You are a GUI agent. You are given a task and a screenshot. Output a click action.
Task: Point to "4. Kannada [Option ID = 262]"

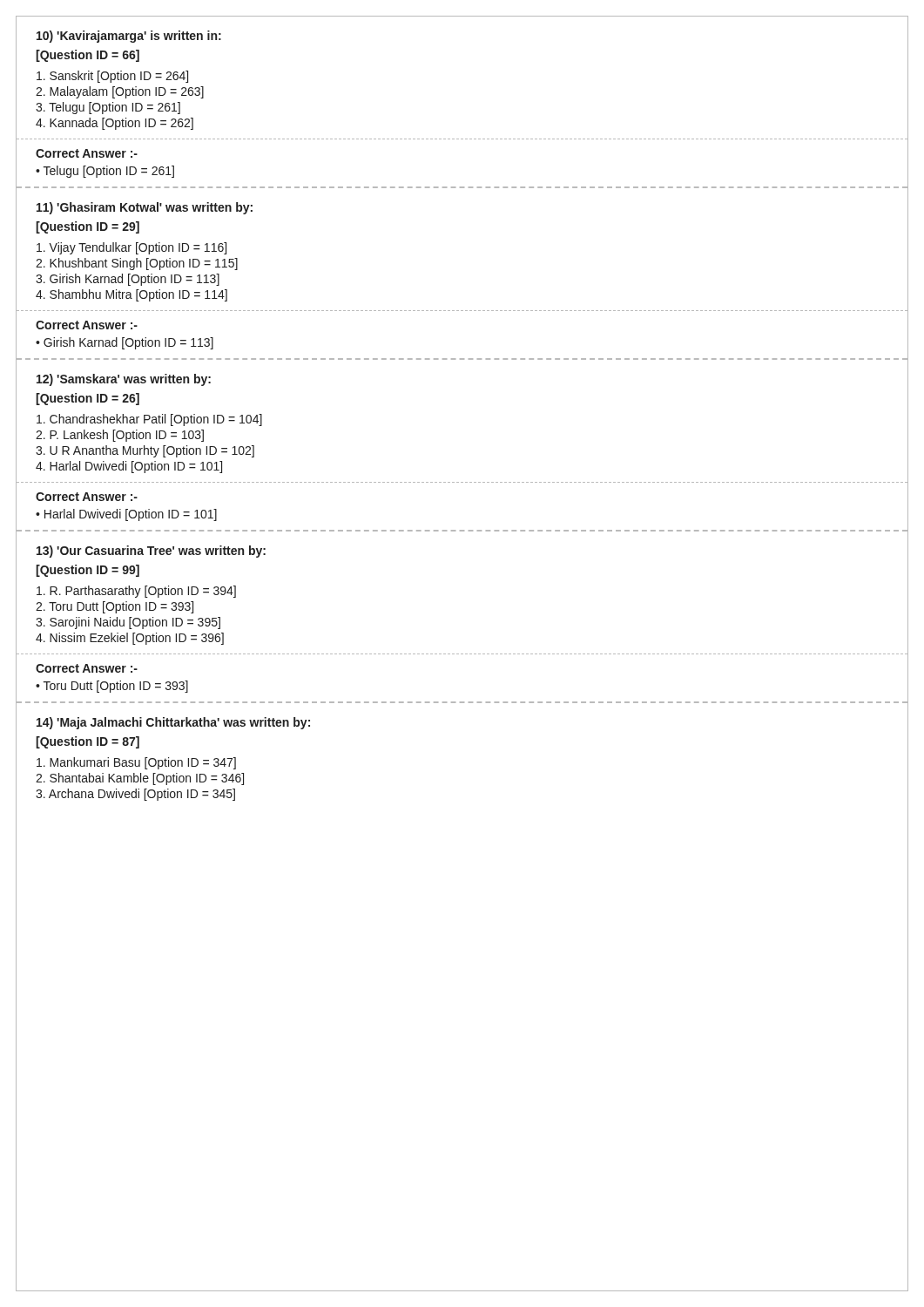pos(115,123)
